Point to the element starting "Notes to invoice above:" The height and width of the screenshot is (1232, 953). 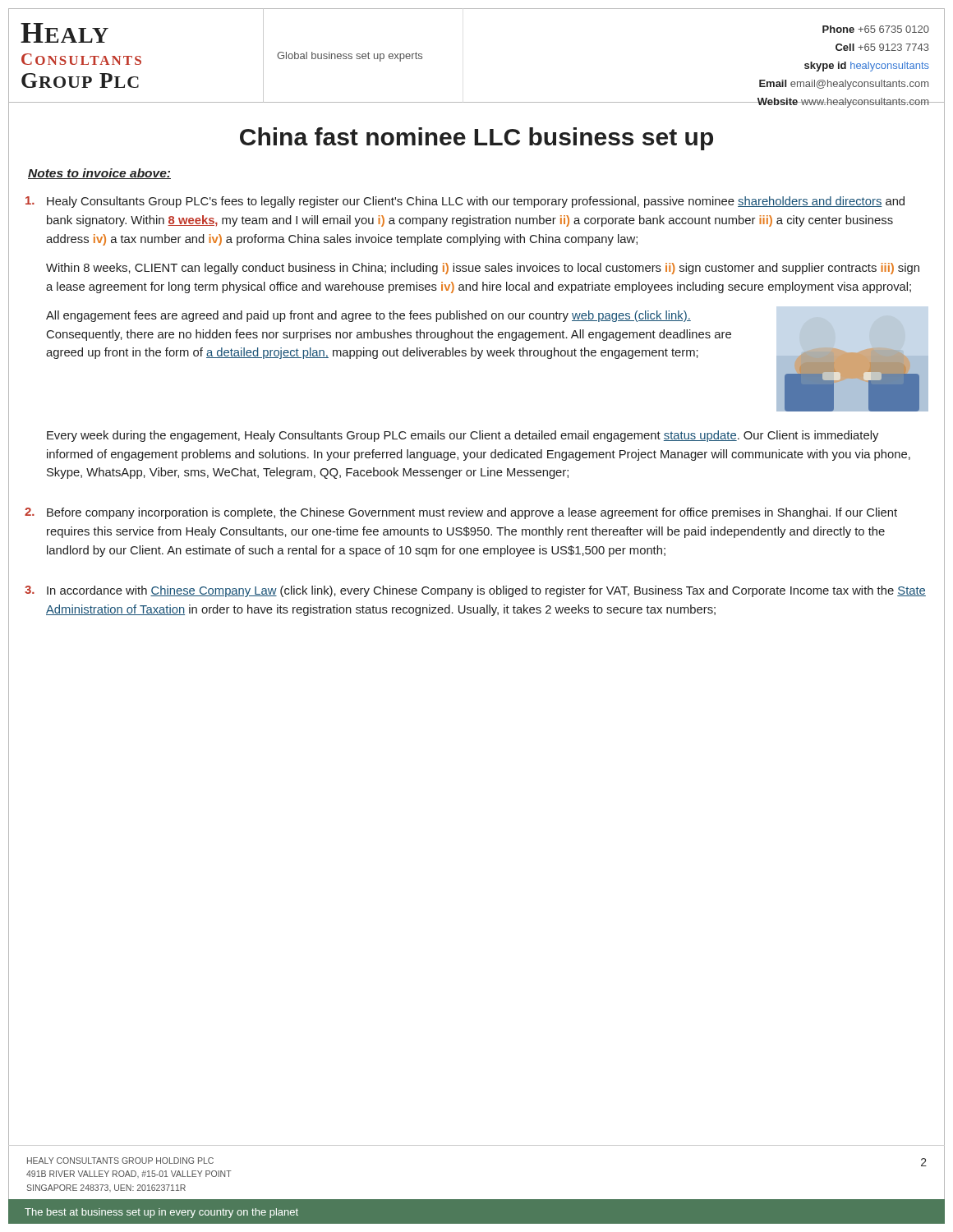[99, 173]
